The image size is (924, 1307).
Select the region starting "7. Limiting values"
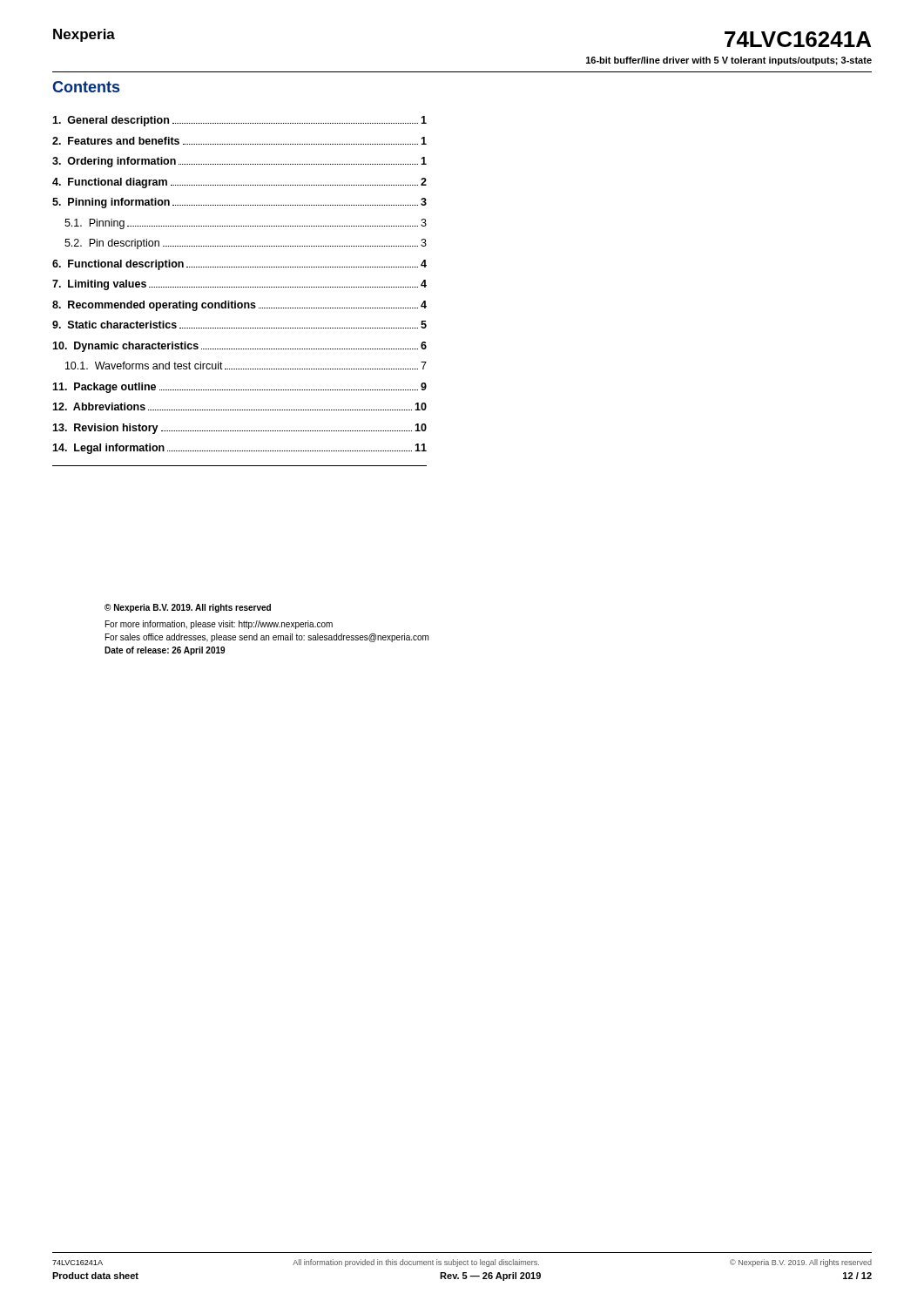tap(240, 285)
